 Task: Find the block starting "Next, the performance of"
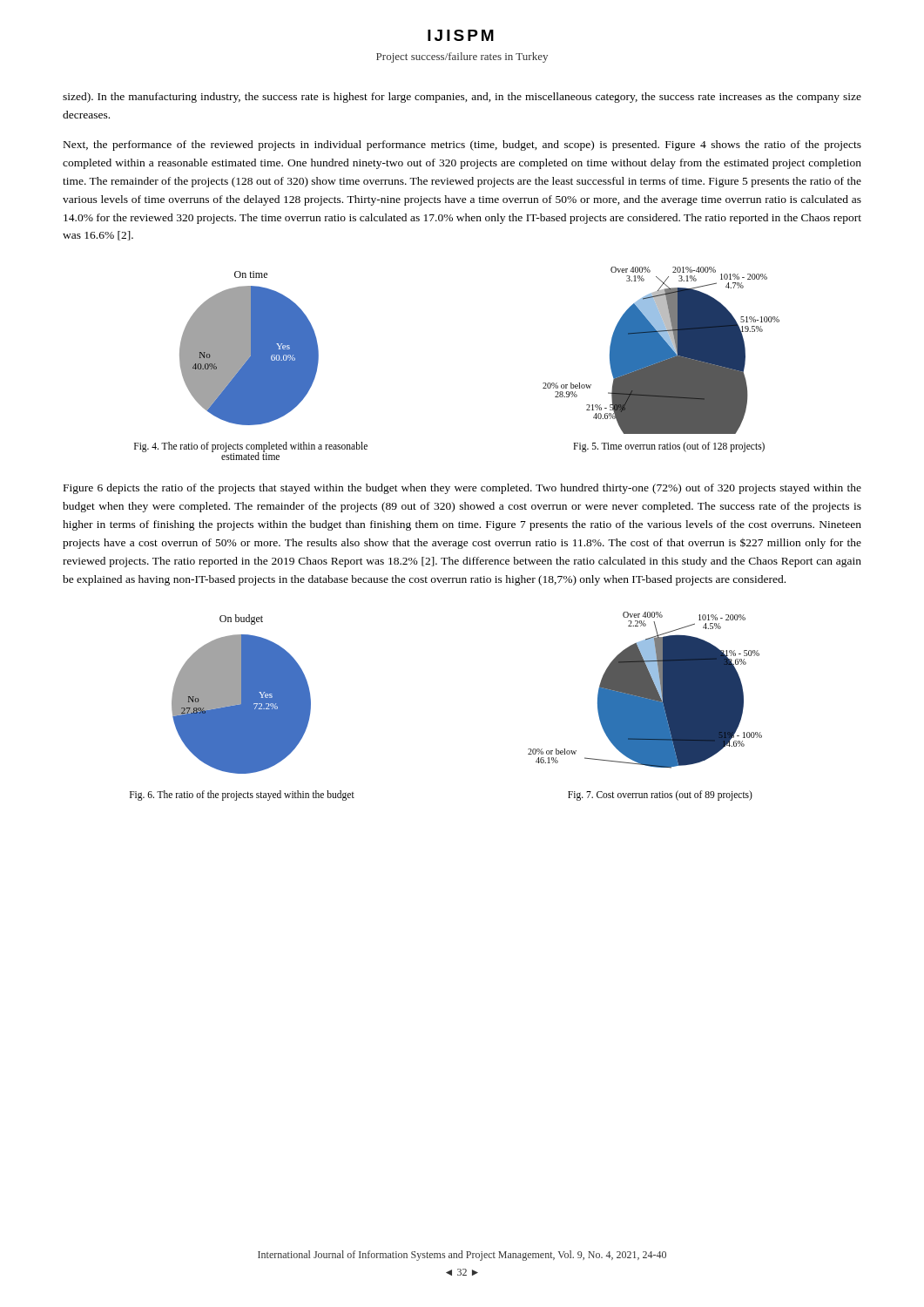click(x=462, y=190)
